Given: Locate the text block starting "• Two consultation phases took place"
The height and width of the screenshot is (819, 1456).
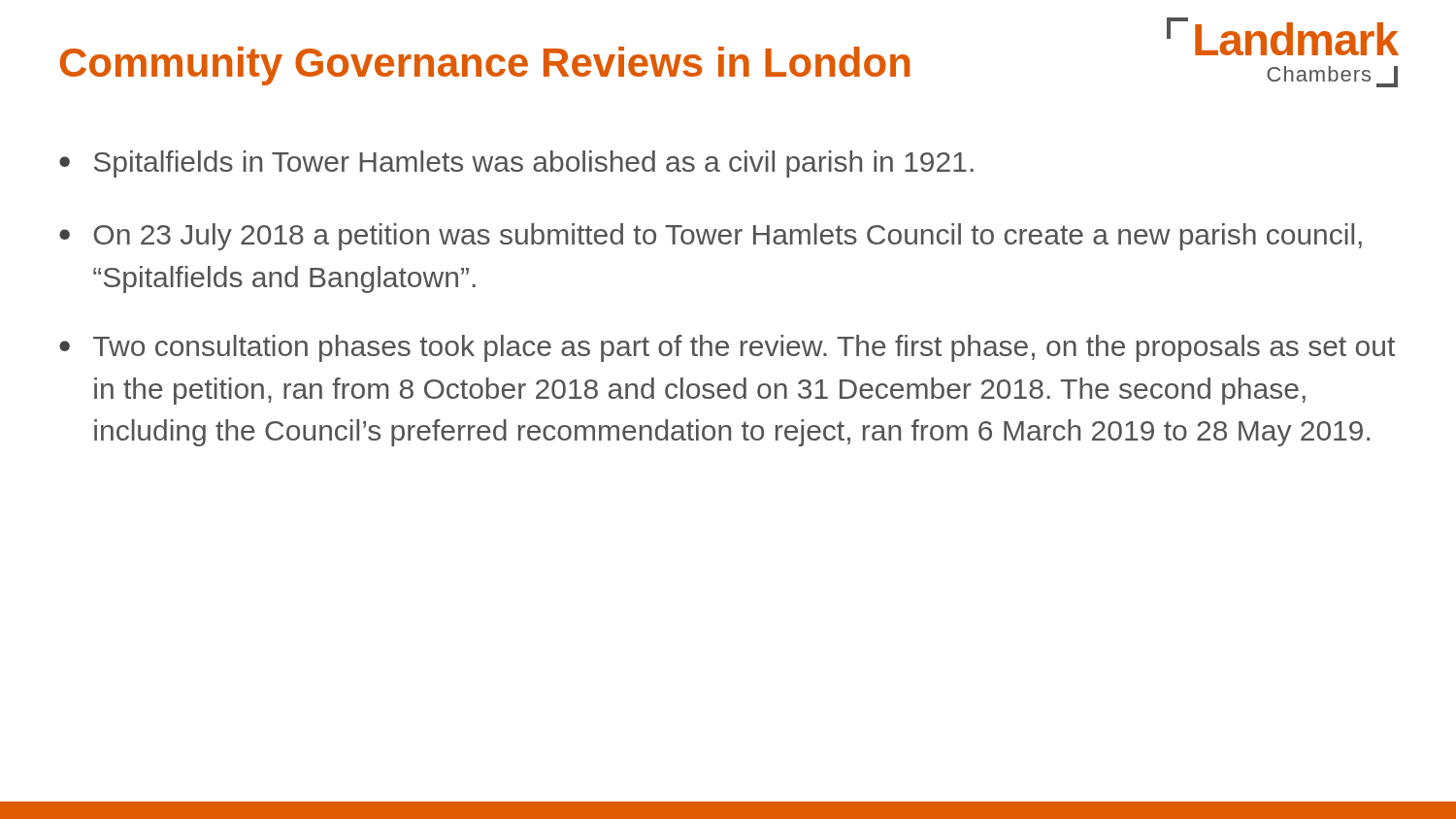Looking at the screenshot, I should (728, 389).
